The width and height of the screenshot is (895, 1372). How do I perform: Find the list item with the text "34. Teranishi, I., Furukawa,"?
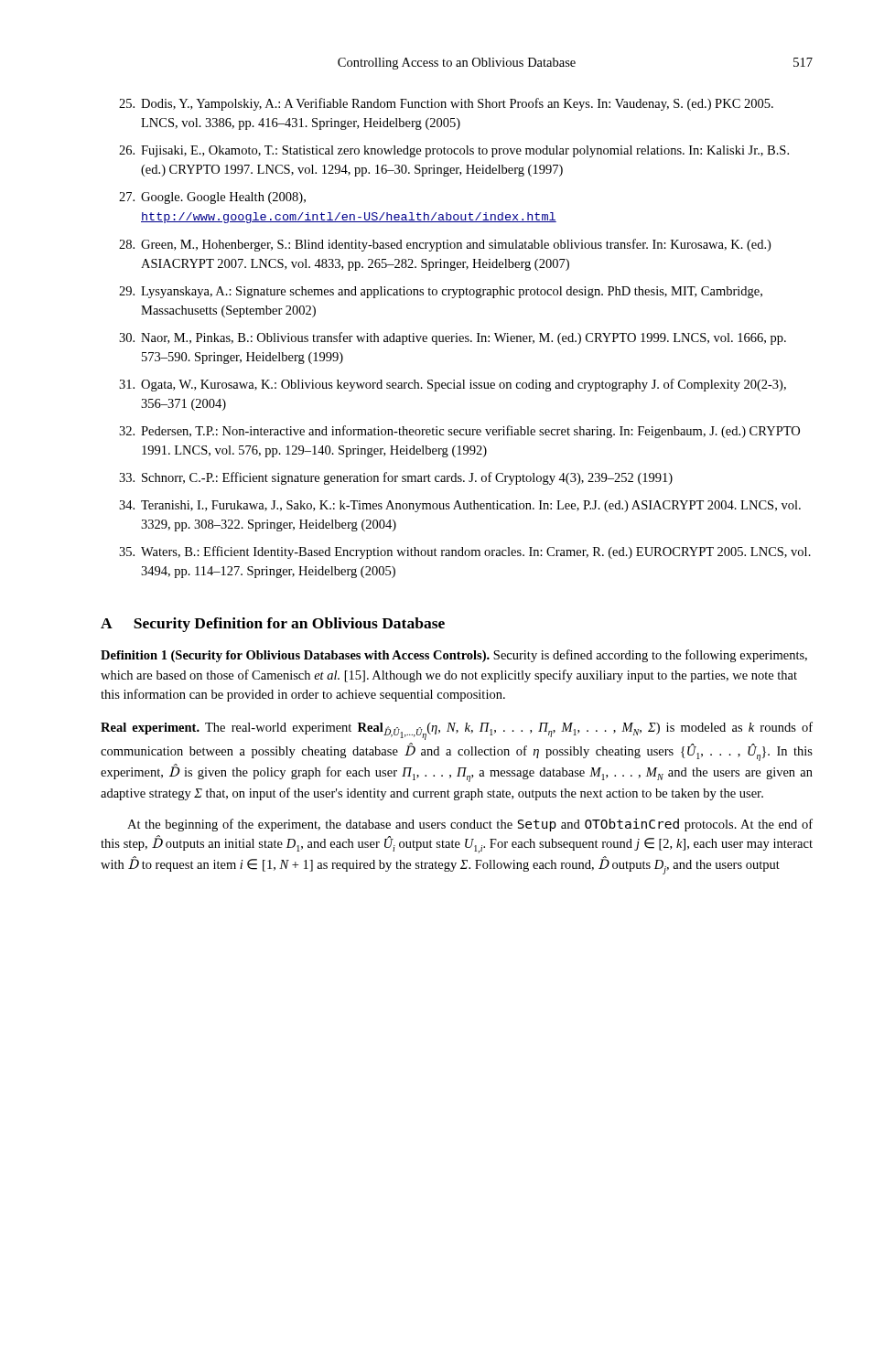[457, 515]
